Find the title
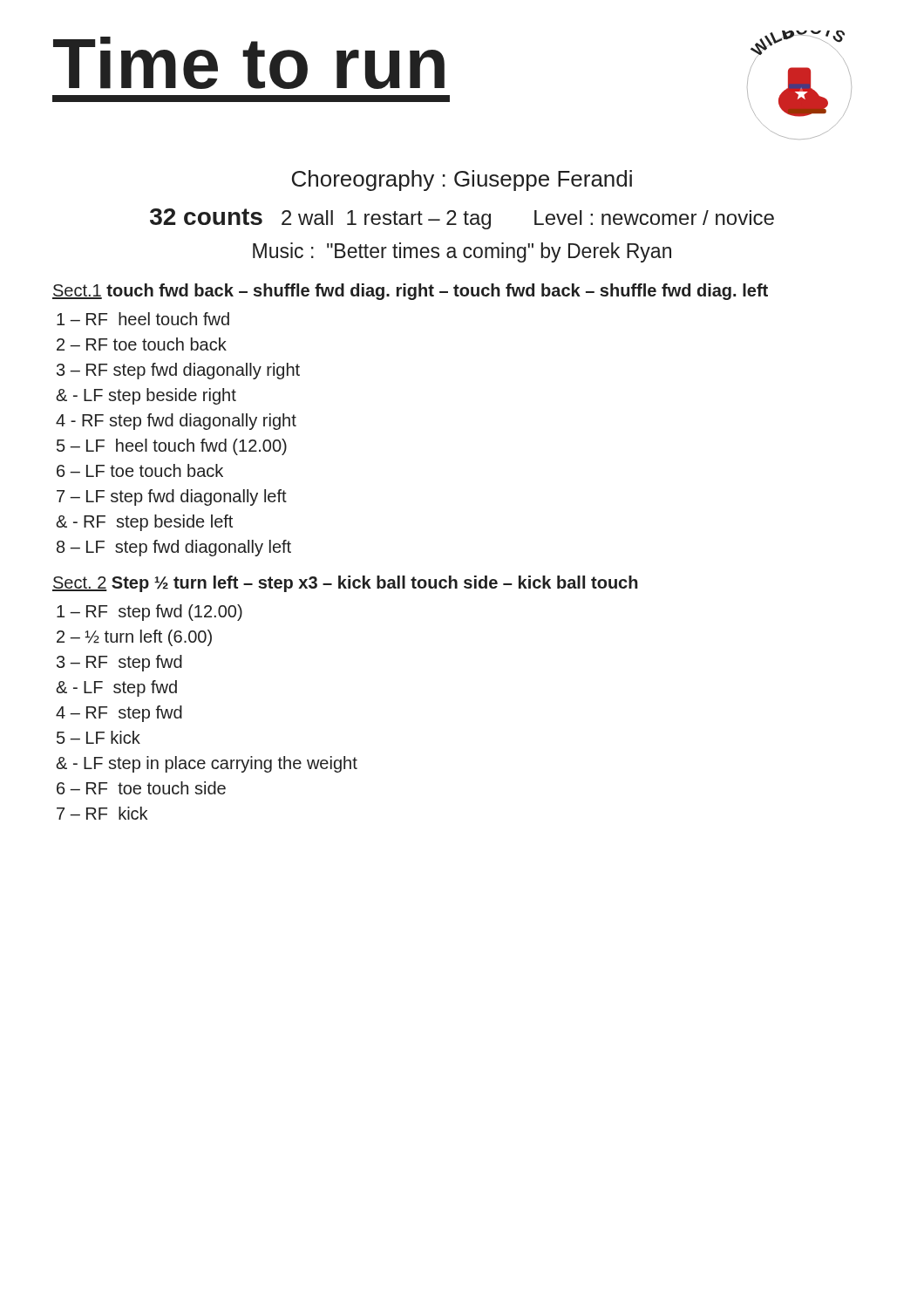The width and height of the screenshot is (924, 1308). coord(251,64)
